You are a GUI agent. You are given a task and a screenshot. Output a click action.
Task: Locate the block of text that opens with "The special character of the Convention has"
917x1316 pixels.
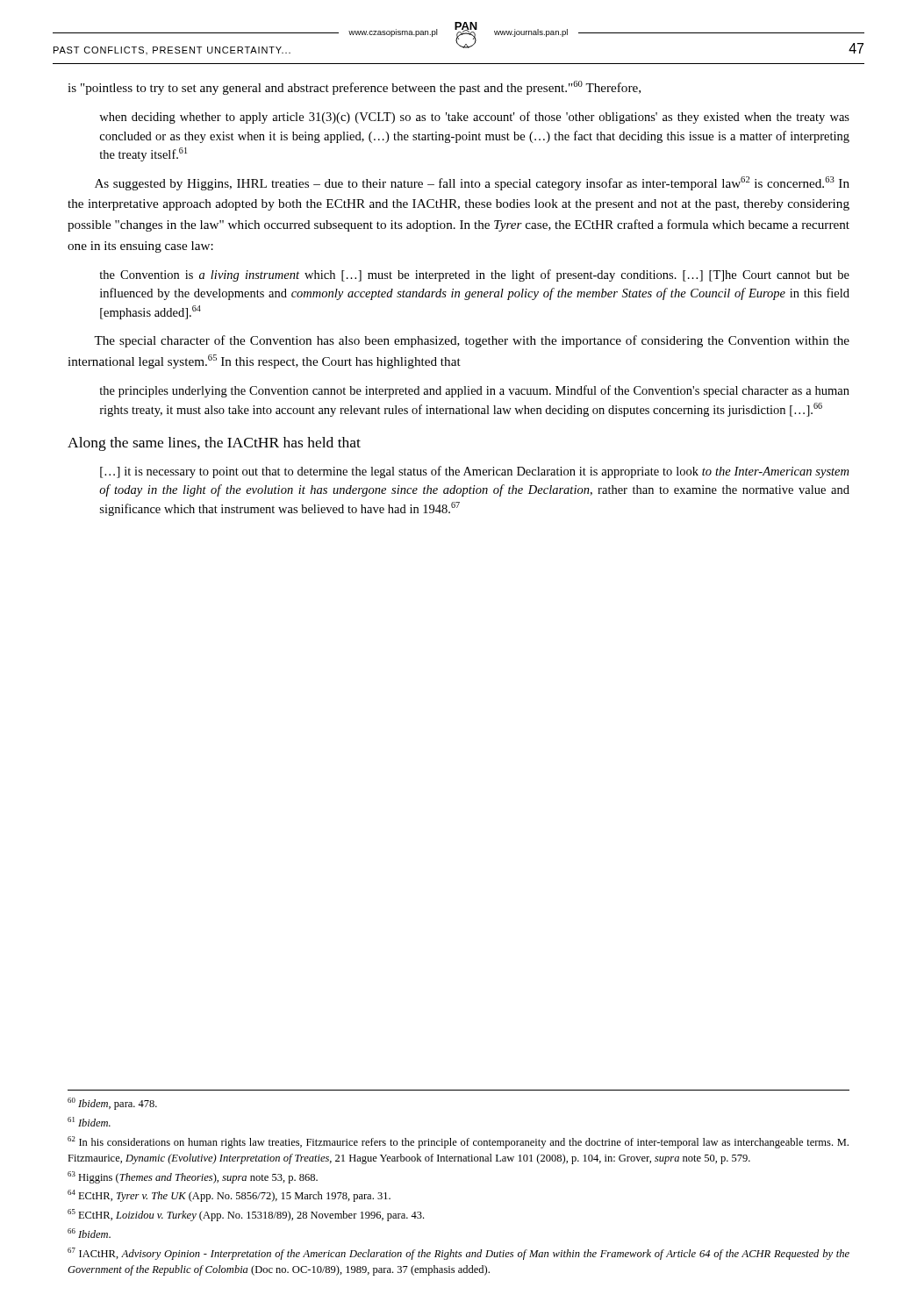pyautogui.click(x=458, y=351)
